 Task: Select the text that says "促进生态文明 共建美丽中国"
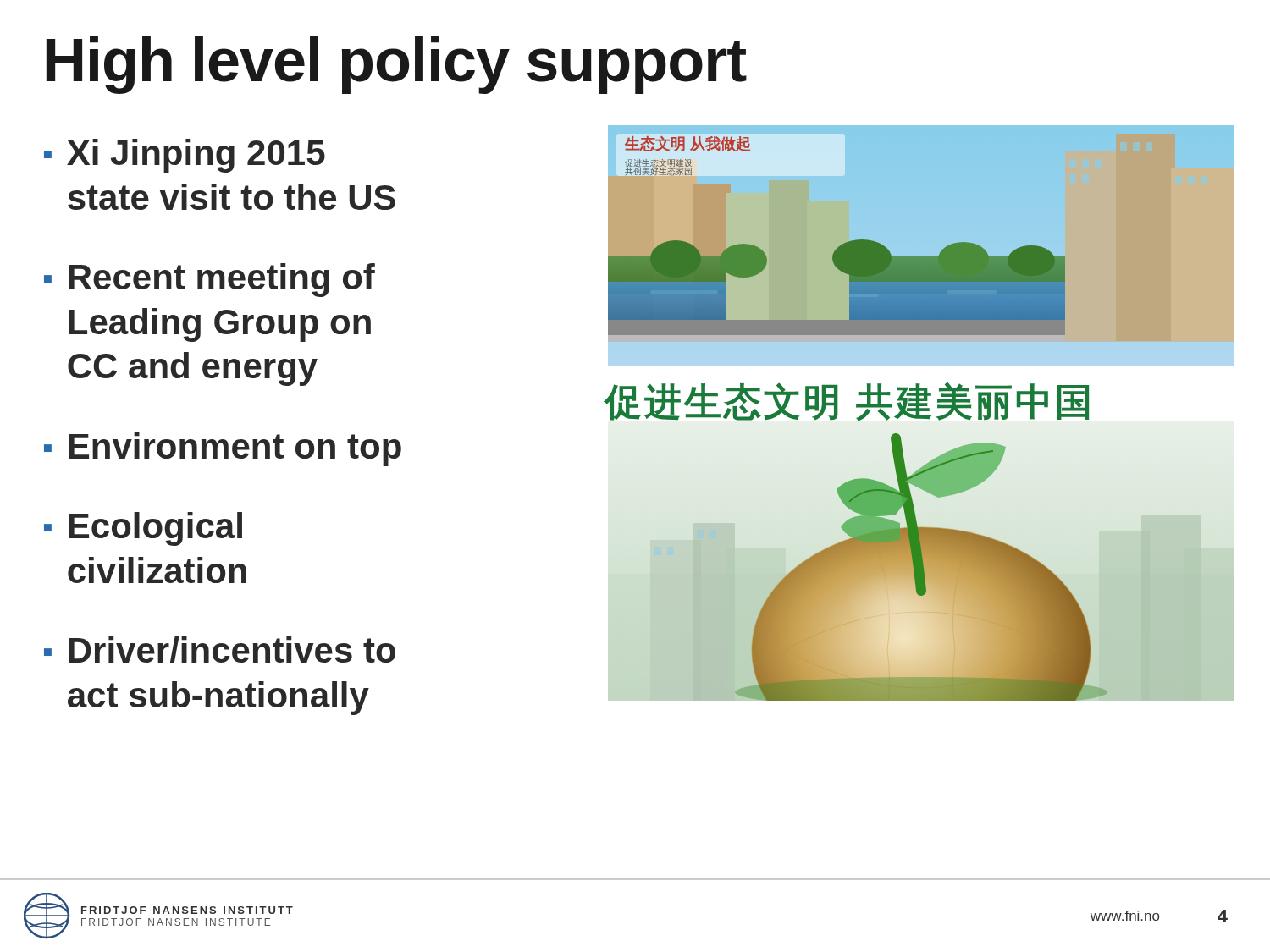[850, 402]
